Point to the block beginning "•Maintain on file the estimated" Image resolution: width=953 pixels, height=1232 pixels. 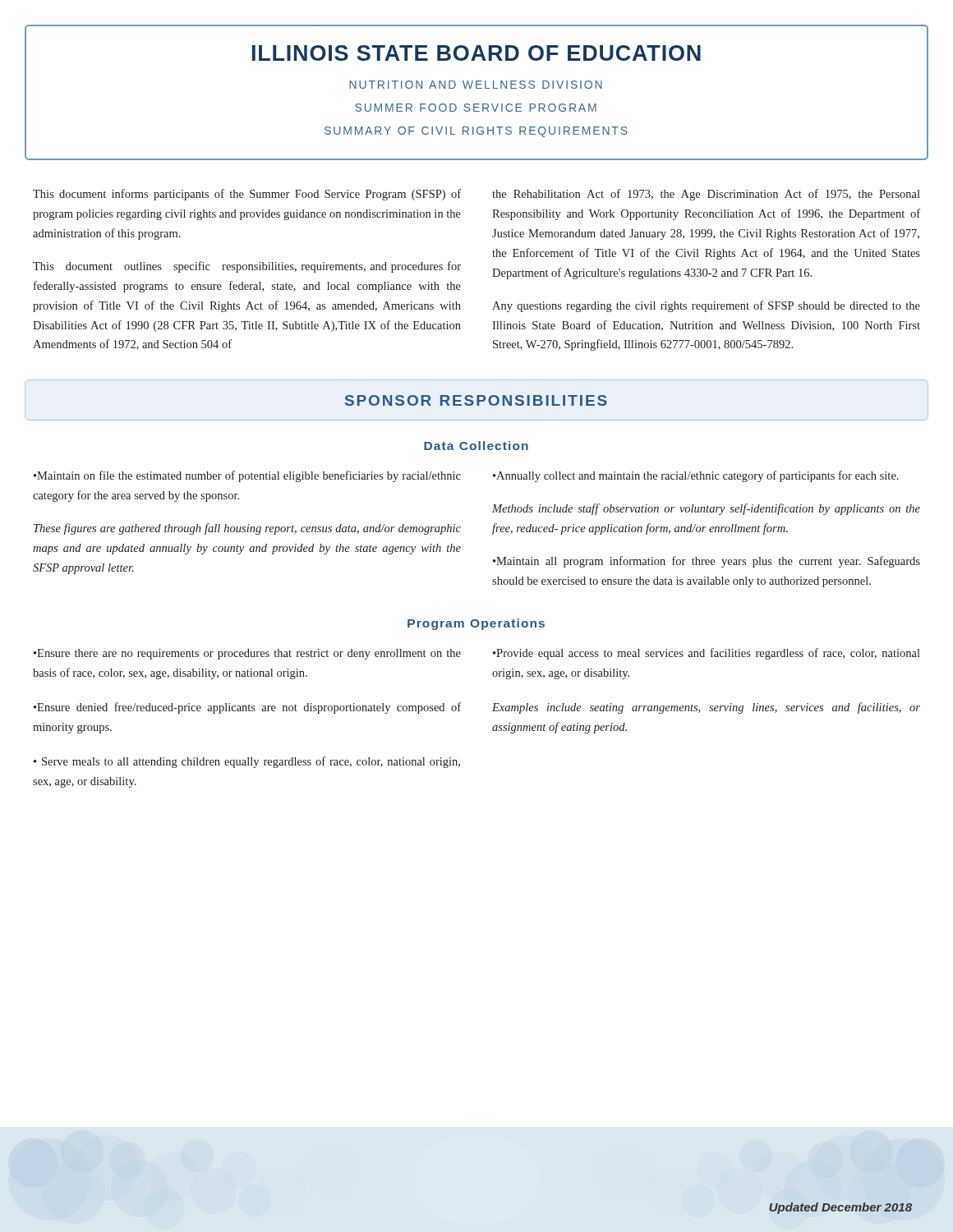tap(247, 486)
